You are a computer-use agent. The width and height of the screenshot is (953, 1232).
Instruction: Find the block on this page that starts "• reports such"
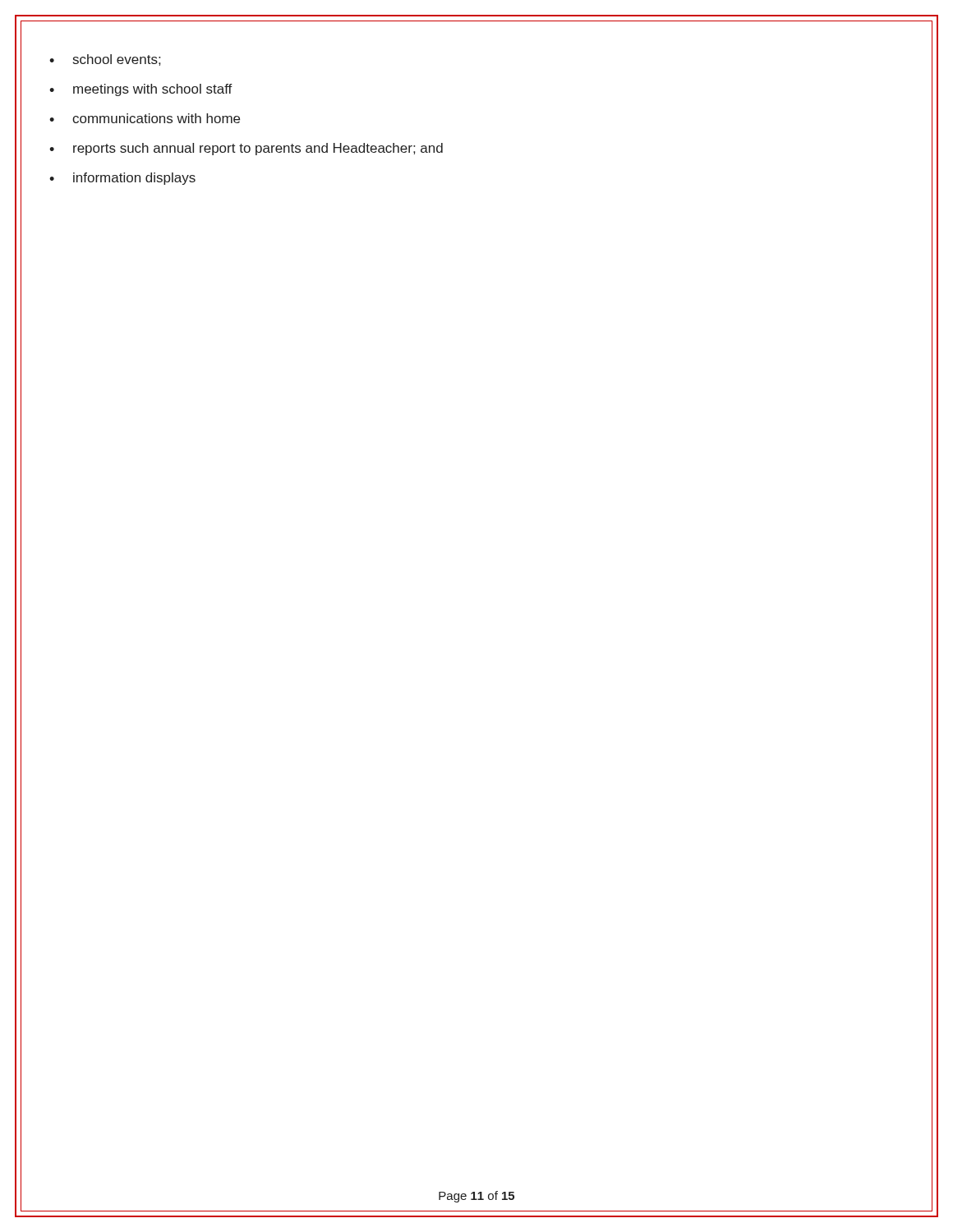[x=246, y=150]
